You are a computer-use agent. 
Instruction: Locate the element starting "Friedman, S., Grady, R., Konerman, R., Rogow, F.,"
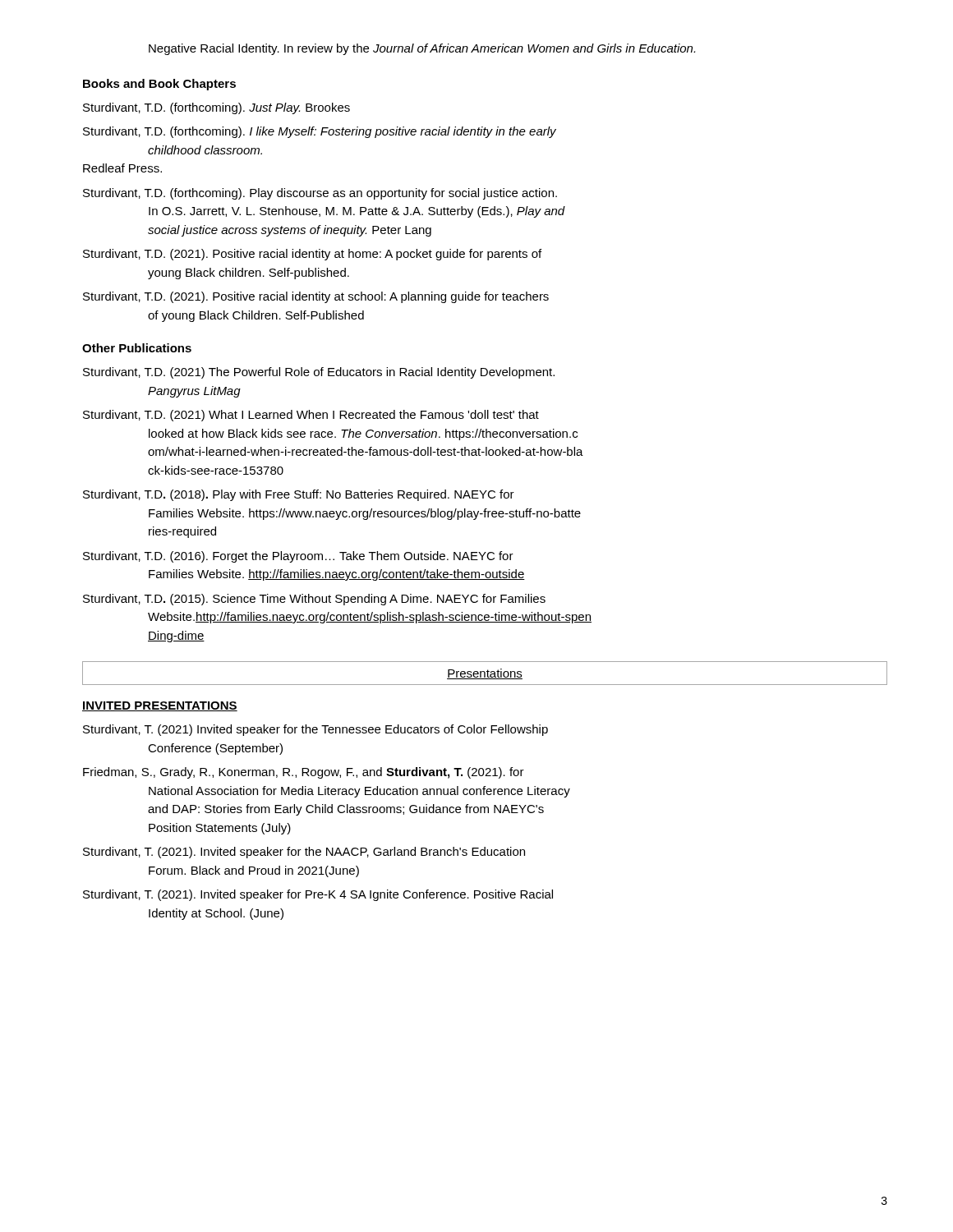tap(485, 801)
